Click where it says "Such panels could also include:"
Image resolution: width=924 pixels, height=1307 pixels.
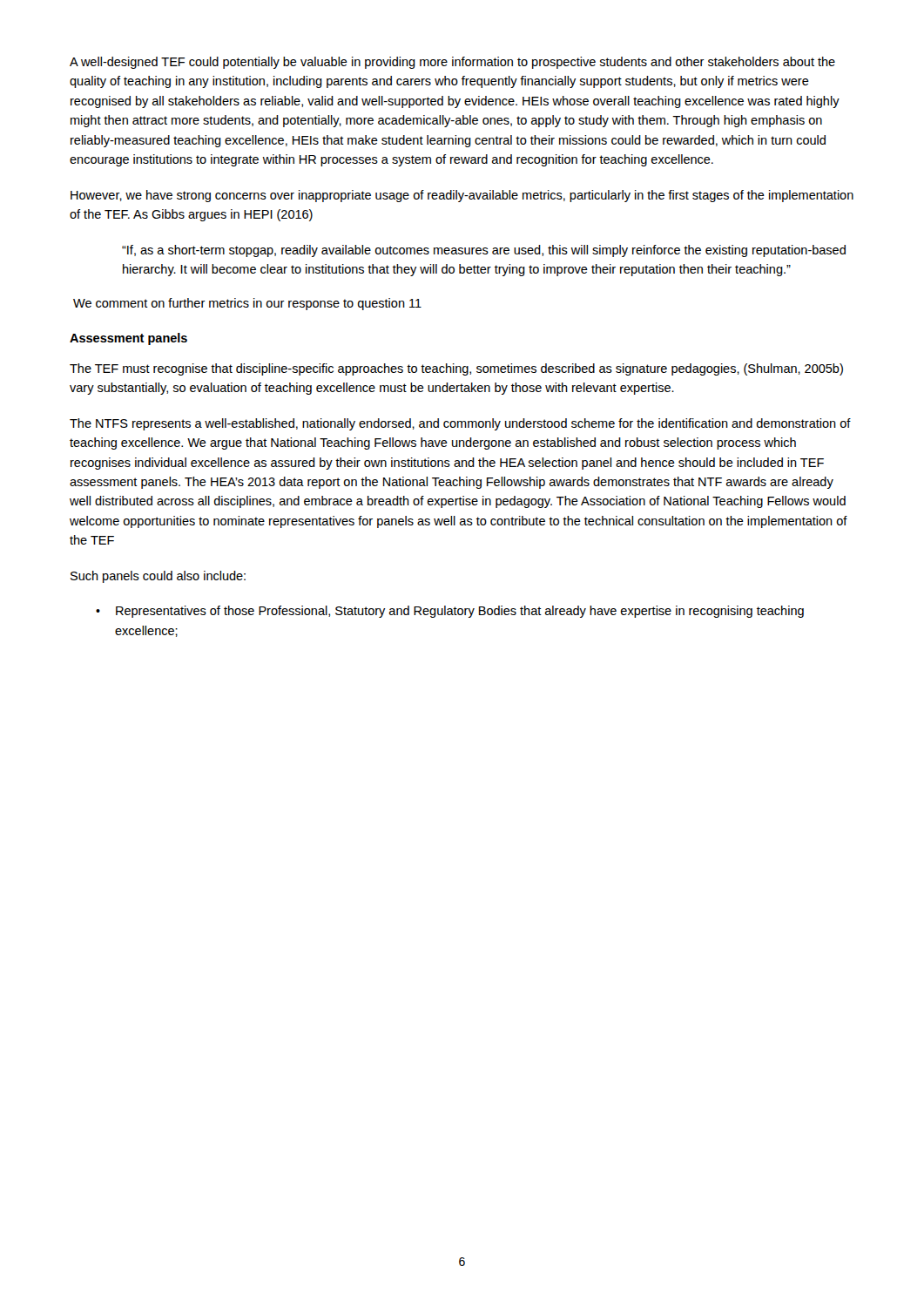click(158, 576)
